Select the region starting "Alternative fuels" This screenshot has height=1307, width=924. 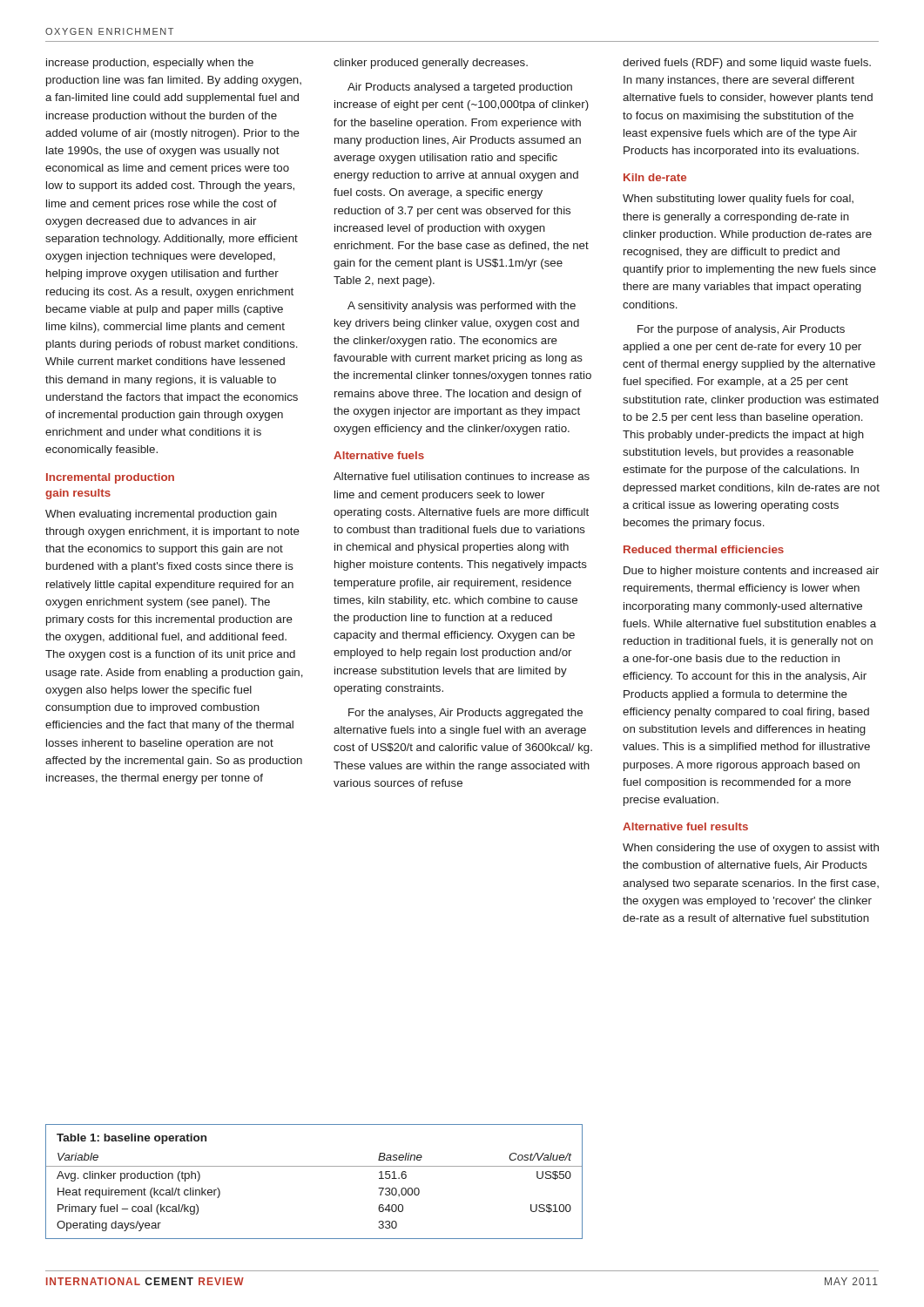point(379,455)
